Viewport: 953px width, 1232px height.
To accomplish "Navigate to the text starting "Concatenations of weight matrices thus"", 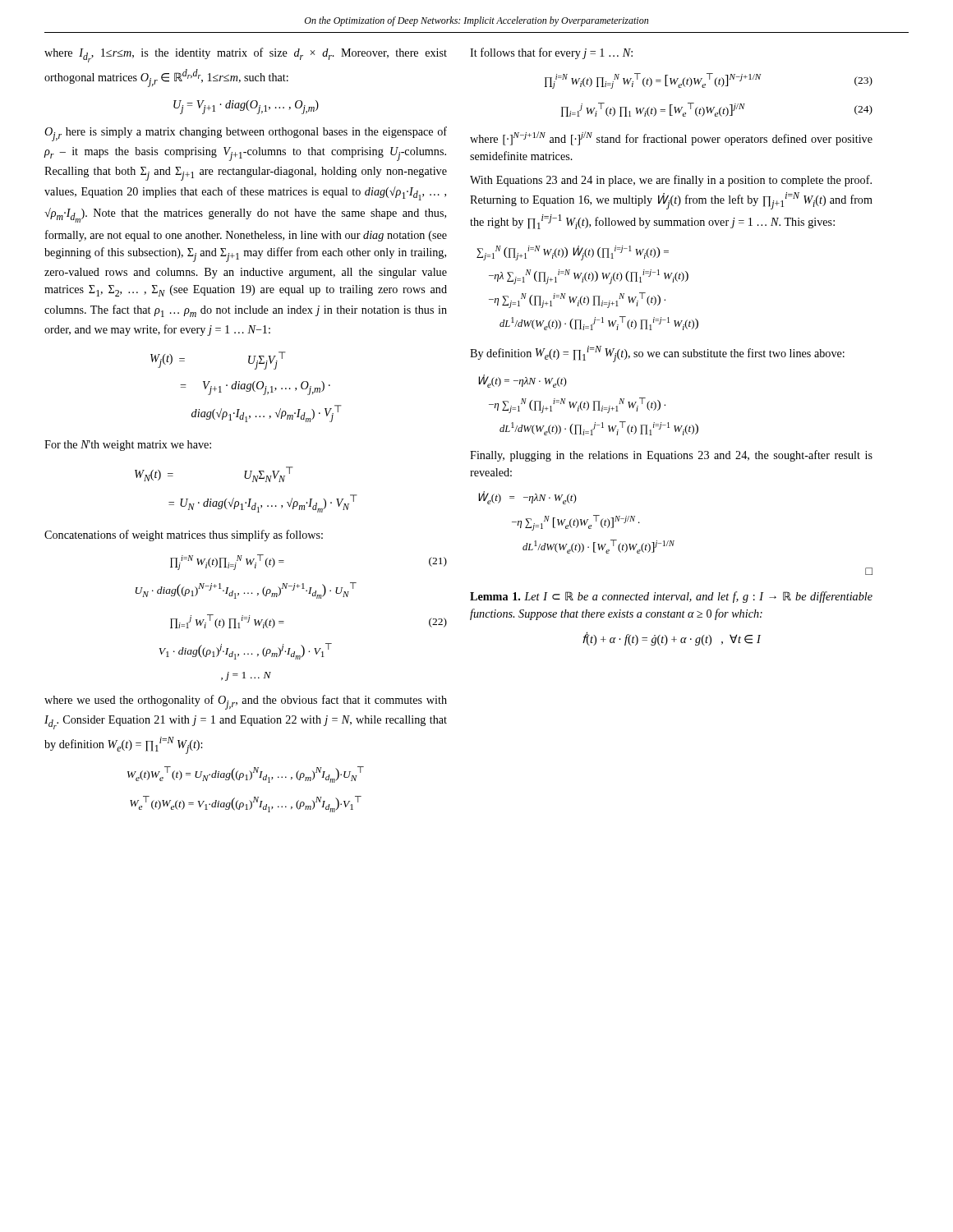I will point(184,534).
